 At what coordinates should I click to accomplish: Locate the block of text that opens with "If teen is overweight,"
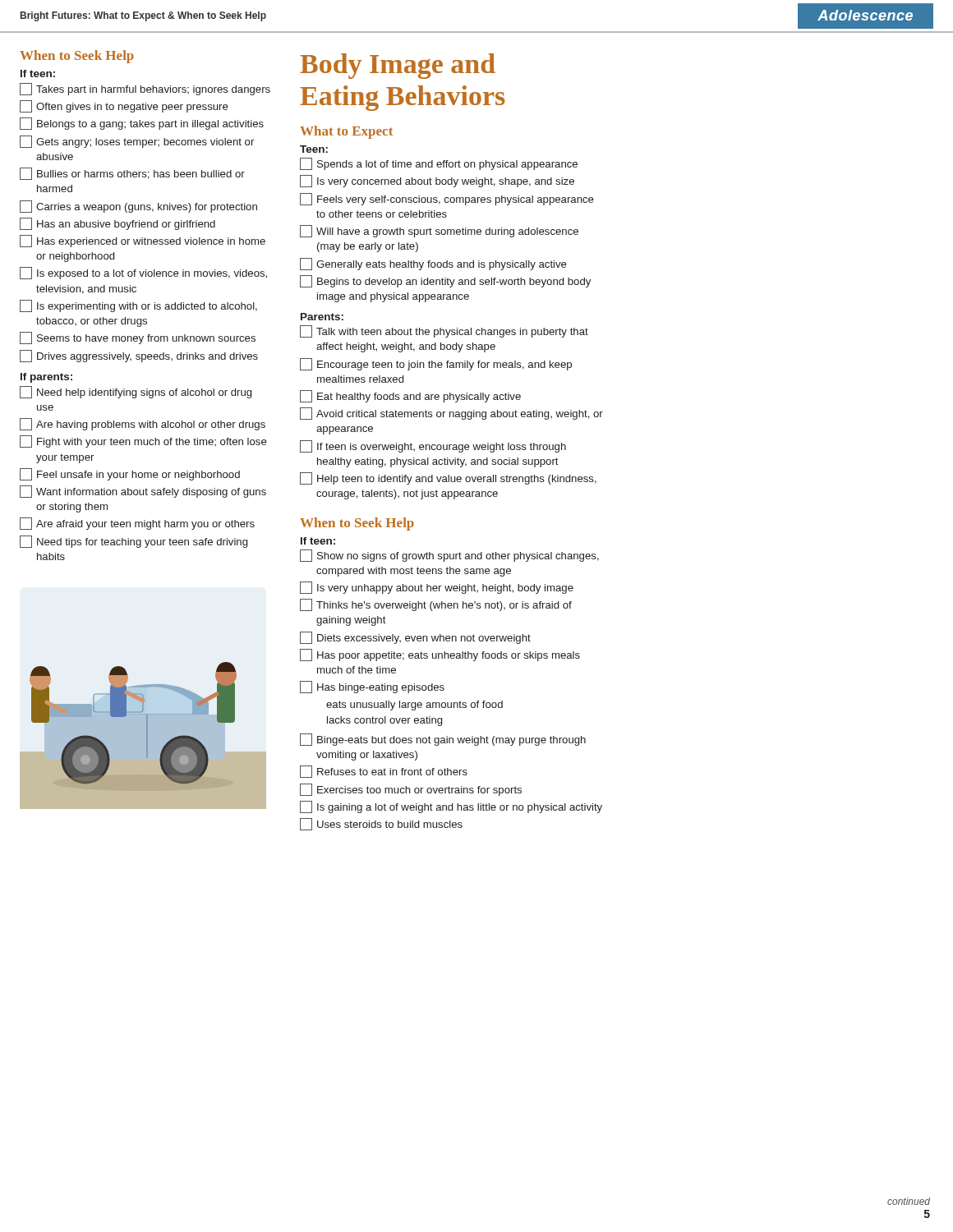point(452,454)
